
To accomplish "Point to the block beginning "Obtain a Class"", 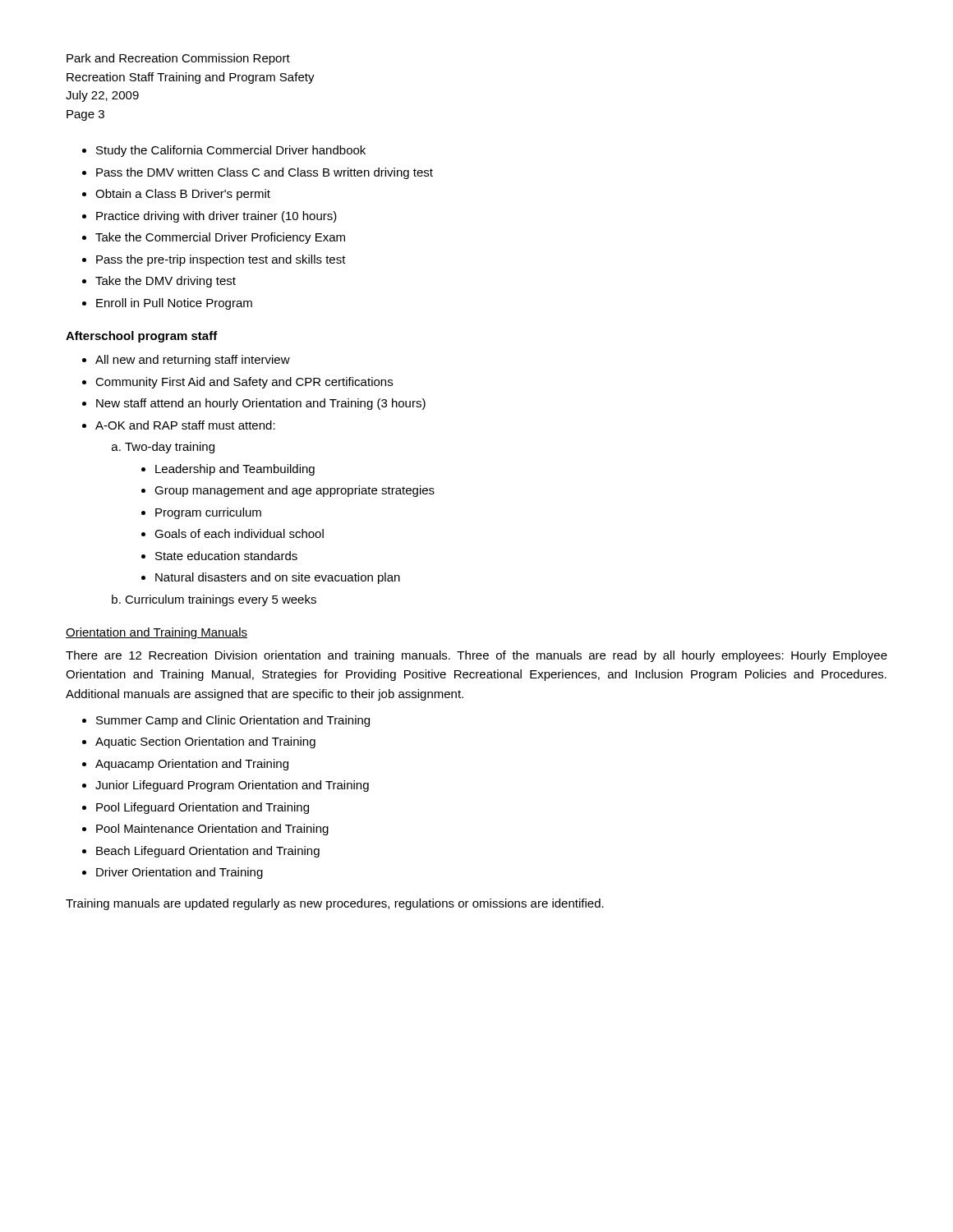I will (x=183, y=195).
